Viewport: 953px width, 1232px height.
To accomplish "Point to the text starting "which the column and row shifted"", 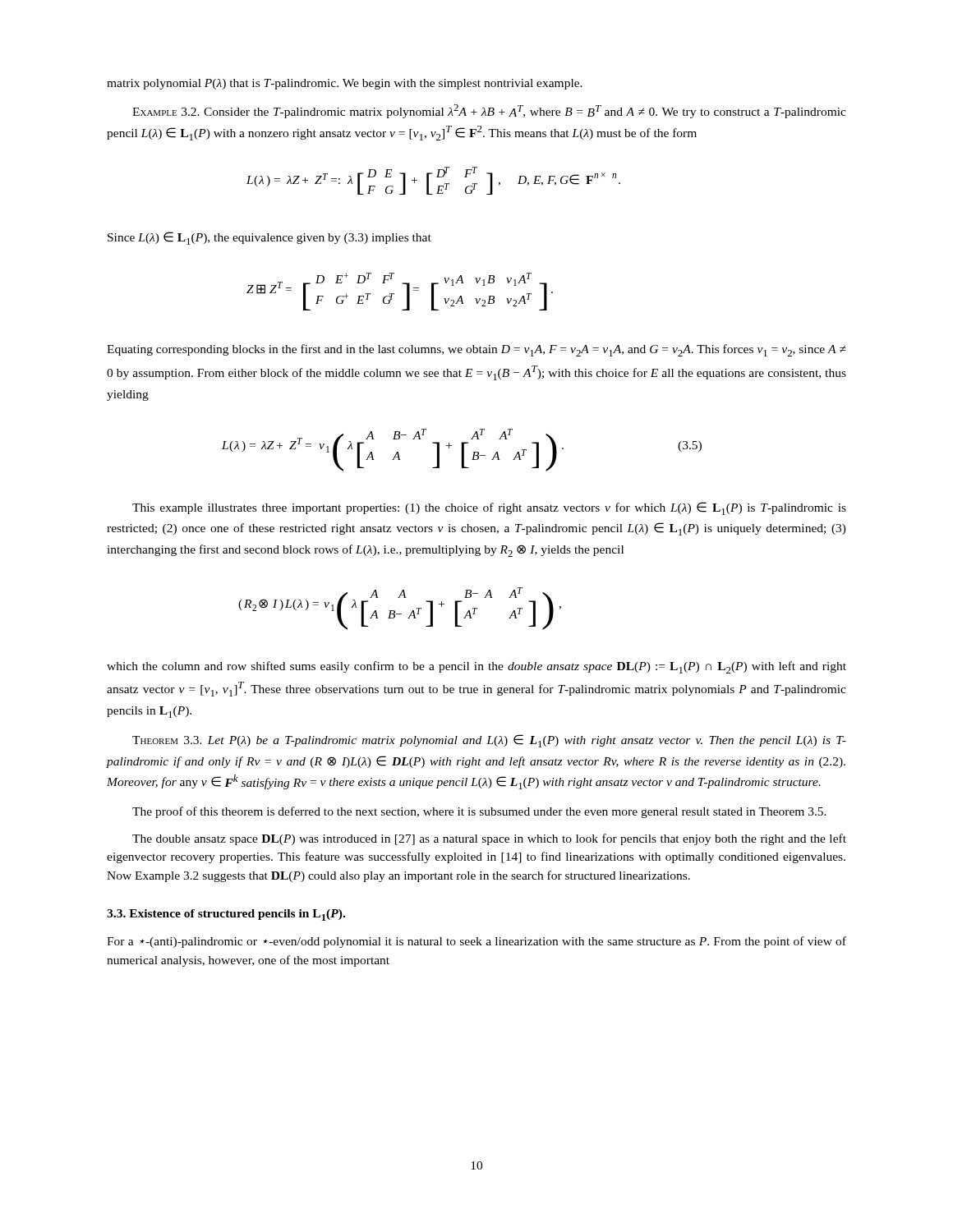I will tap(476, 690).
